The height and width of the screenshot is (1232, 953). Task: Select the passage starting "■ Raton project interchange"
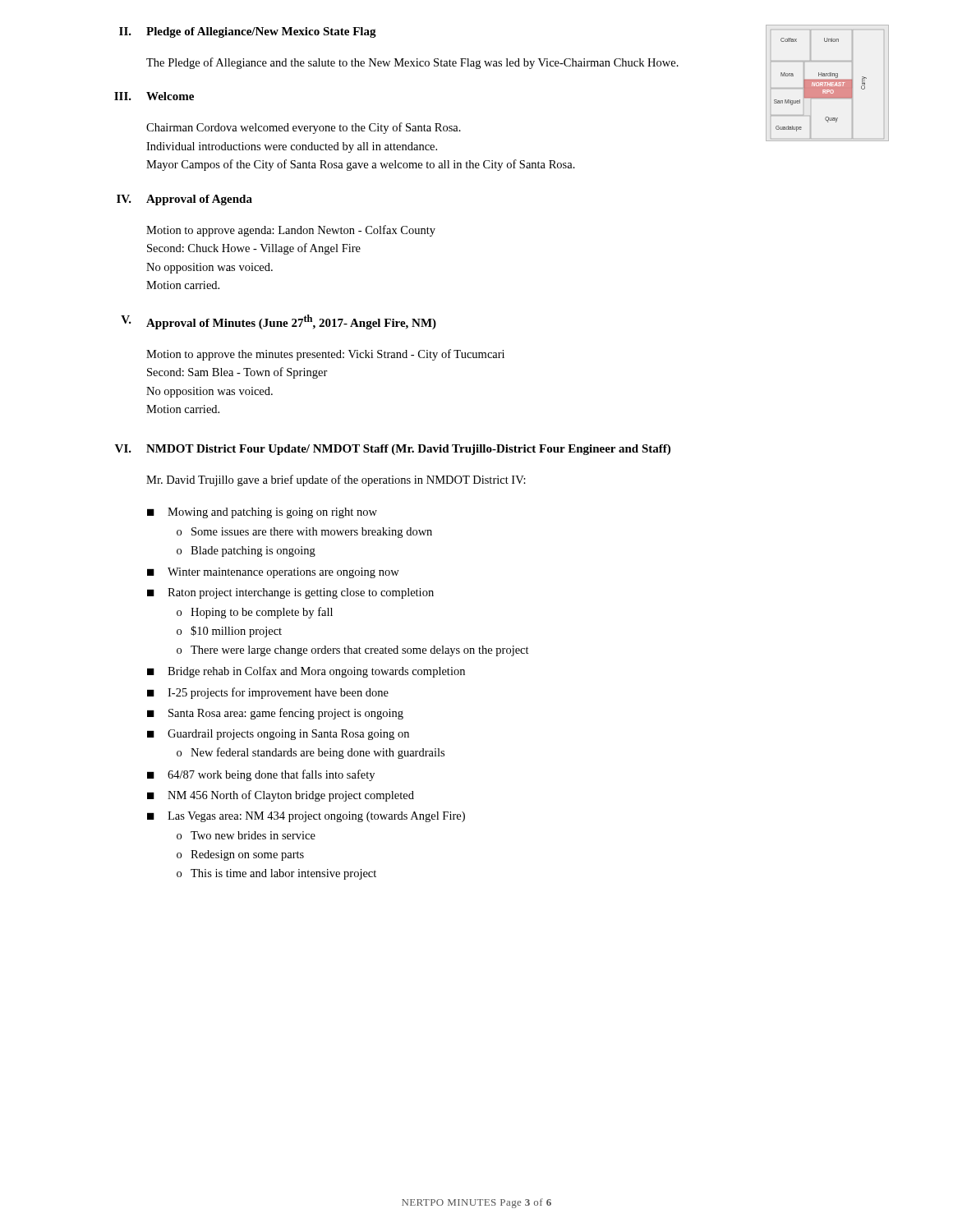coord(290,593)
